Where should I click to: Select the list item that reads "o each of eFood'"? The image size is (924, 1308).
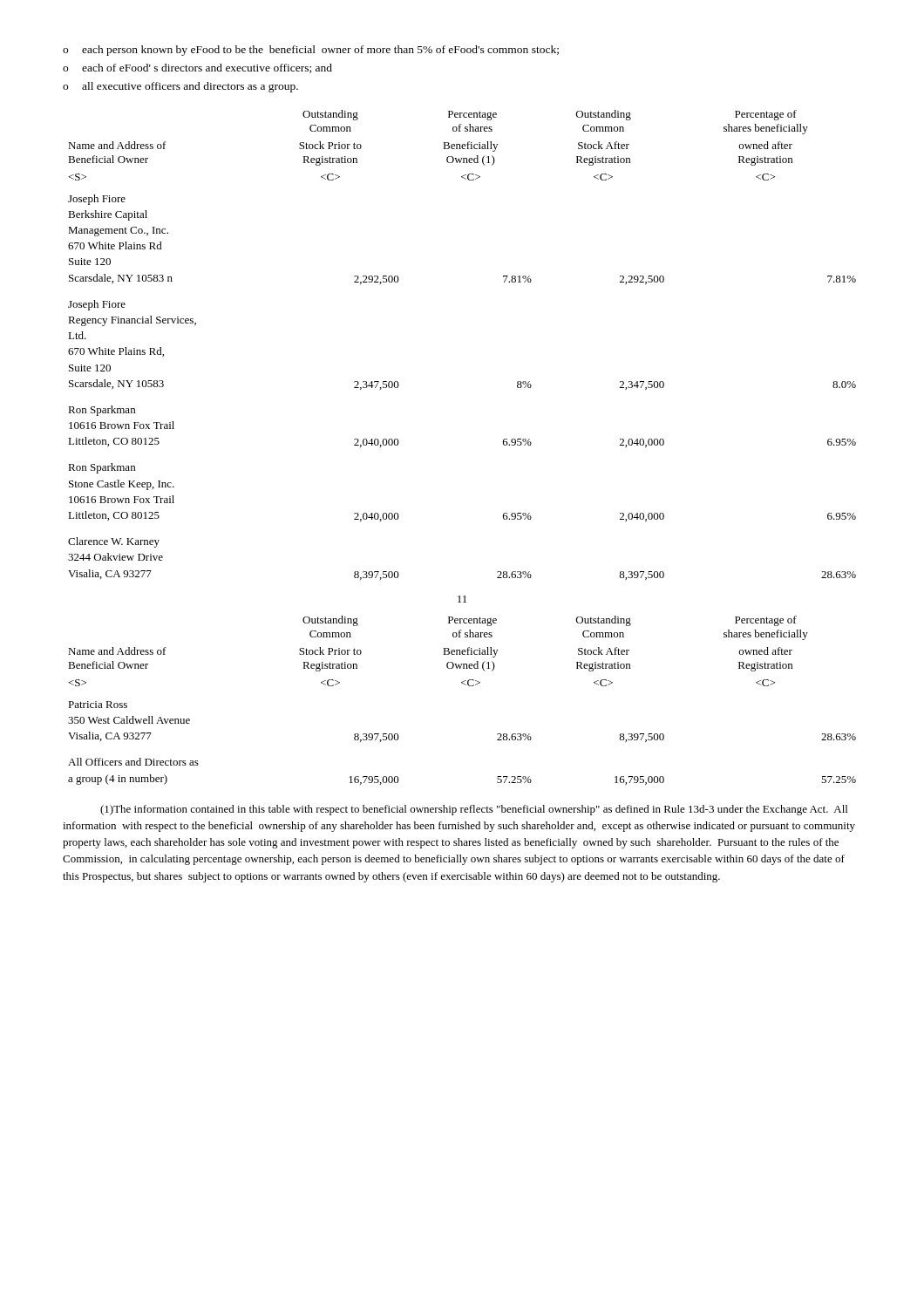point(197,68)
